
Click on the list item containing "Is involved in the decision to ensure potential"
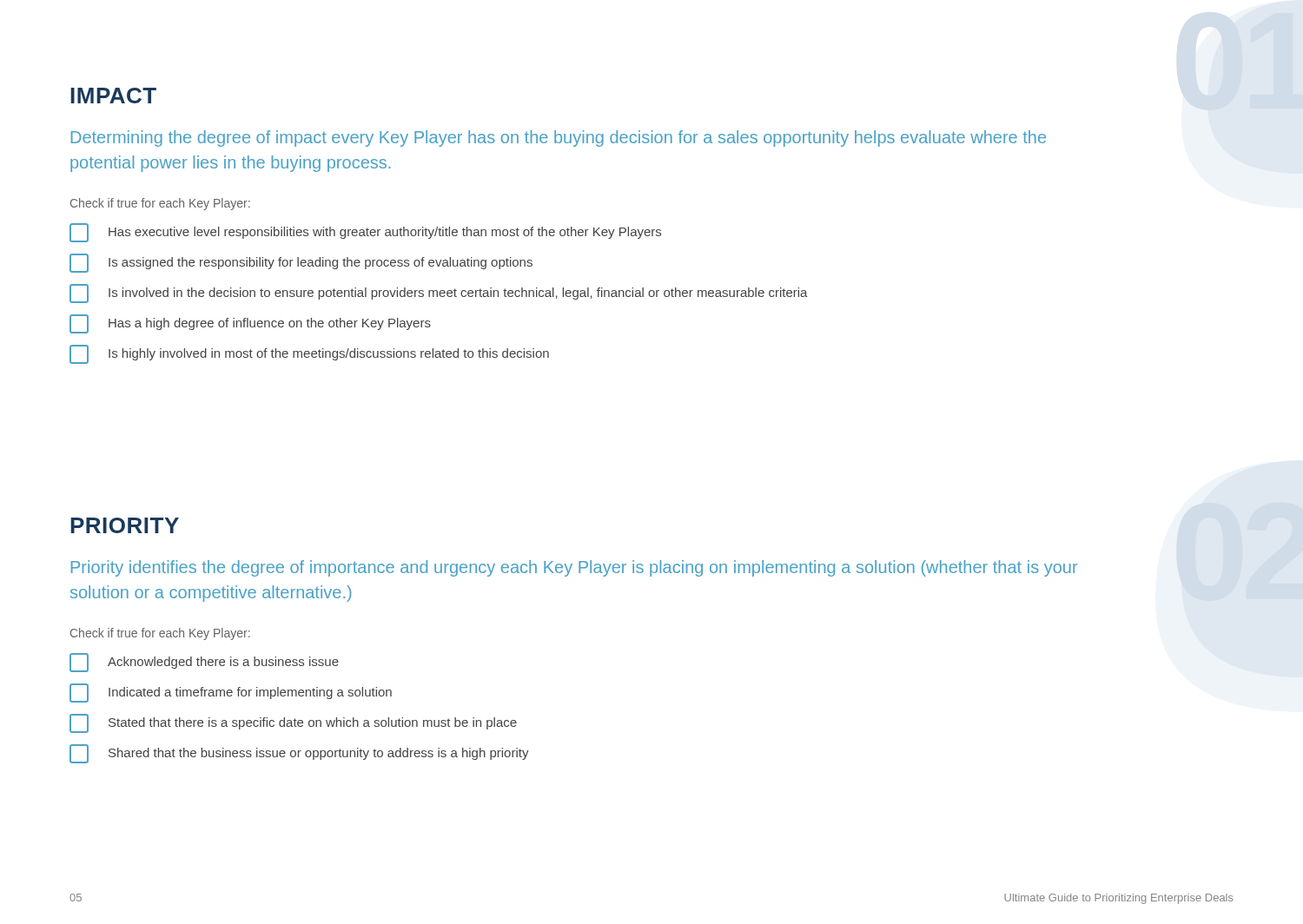tap(438, 293)
